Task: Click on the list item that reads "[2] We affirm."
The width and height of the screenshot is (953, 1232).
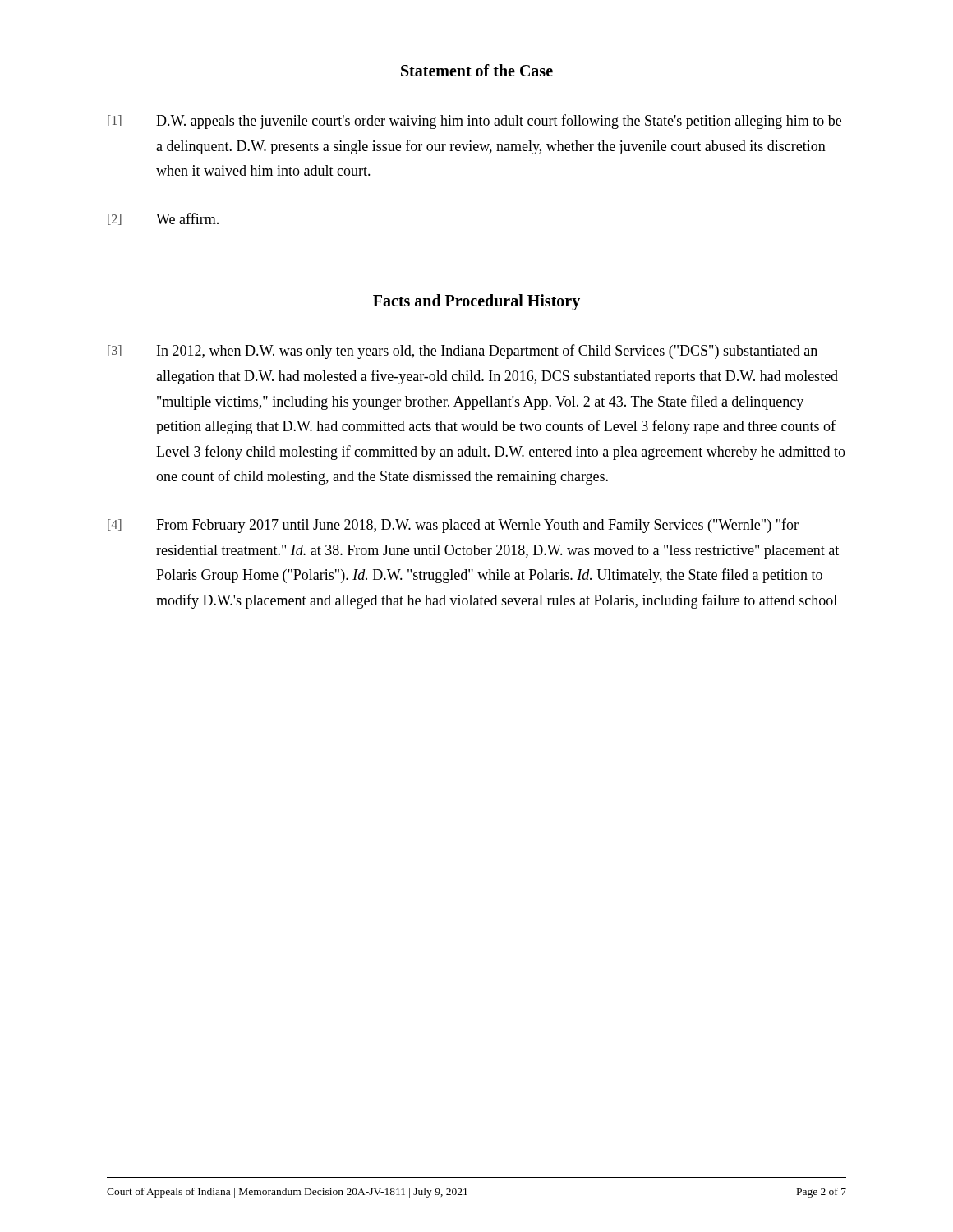Action: click(x=163, y=219)
